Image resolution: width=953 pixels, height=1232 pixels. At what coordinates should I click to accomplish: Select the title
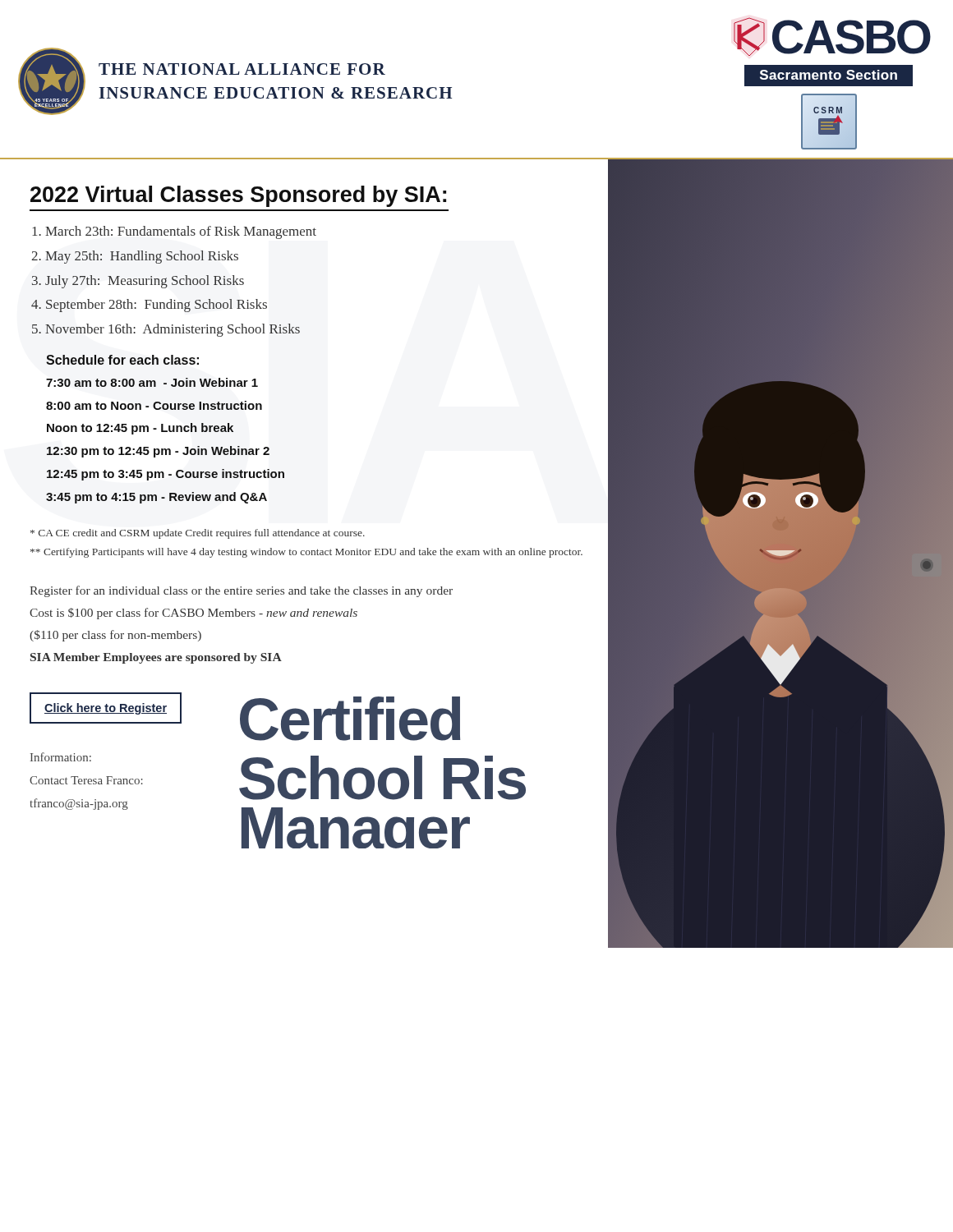(x=239, y=195)
